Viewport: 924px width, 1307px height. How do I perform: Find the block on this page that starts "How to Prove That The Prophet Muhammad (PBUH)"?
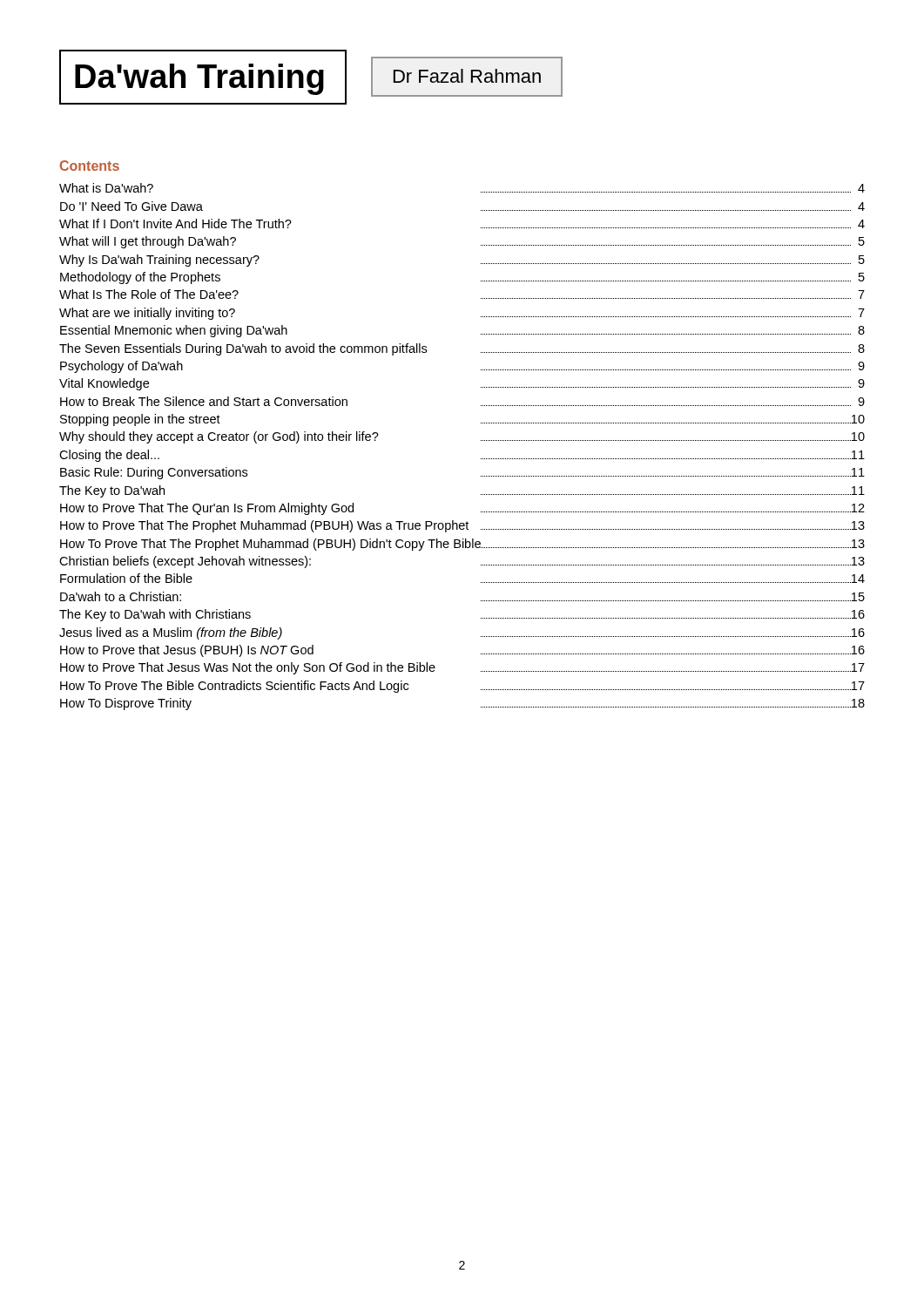click(462, 526)
